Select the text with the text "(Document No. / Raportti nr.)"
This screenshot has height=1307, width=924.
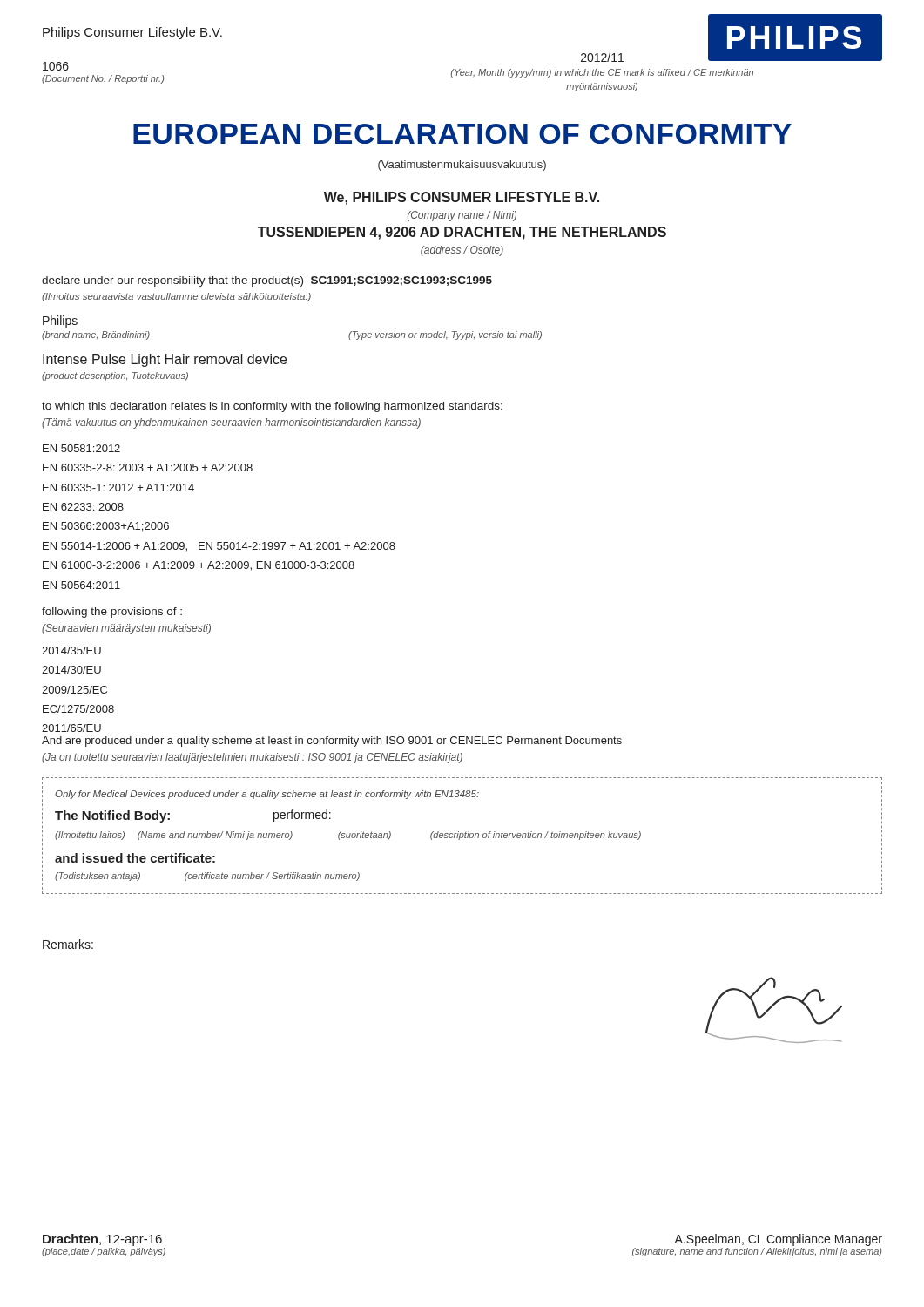point(103,78)
